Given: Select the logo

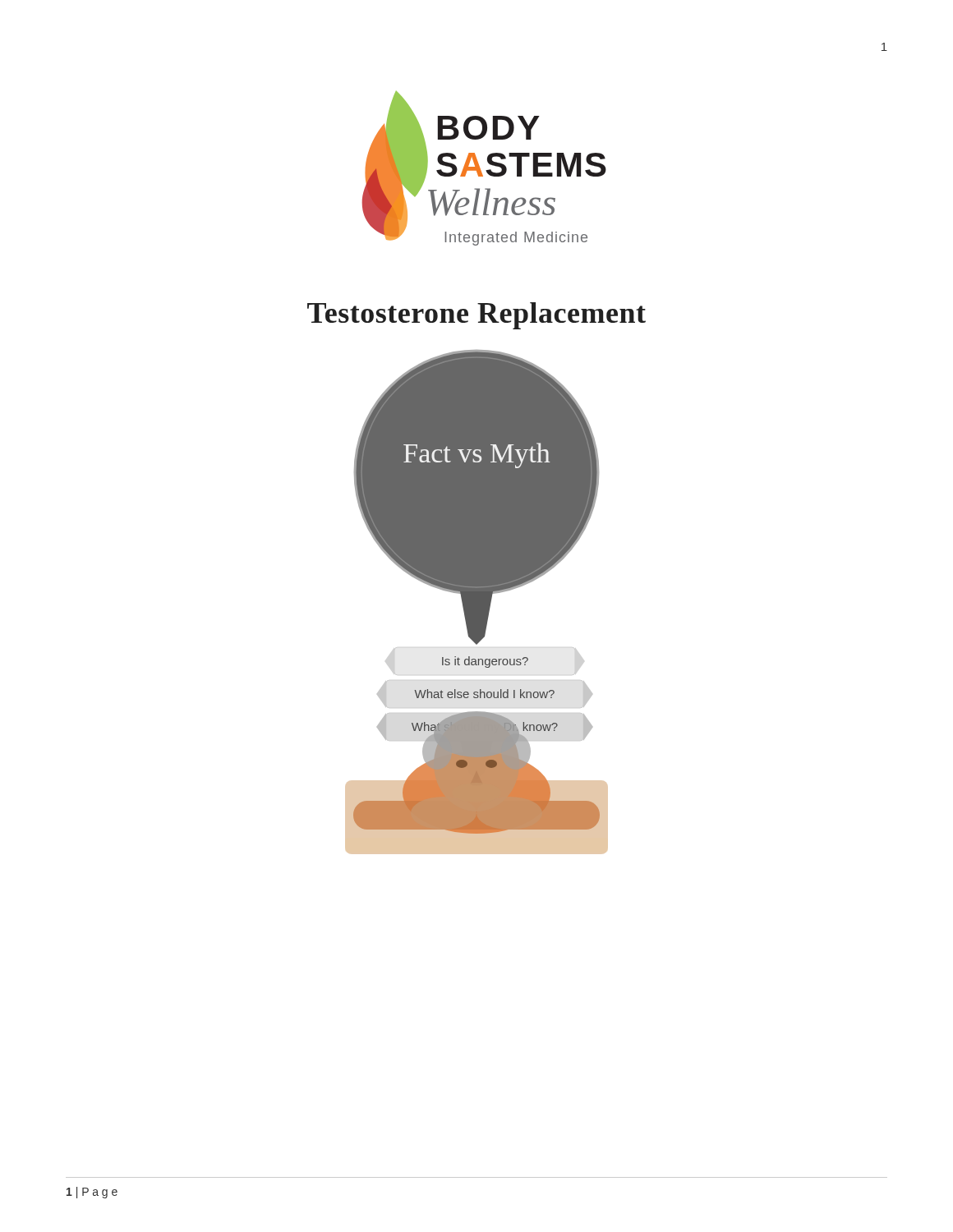Looking at the screenshot, I should pyautogui.click(x=476, y=172).
